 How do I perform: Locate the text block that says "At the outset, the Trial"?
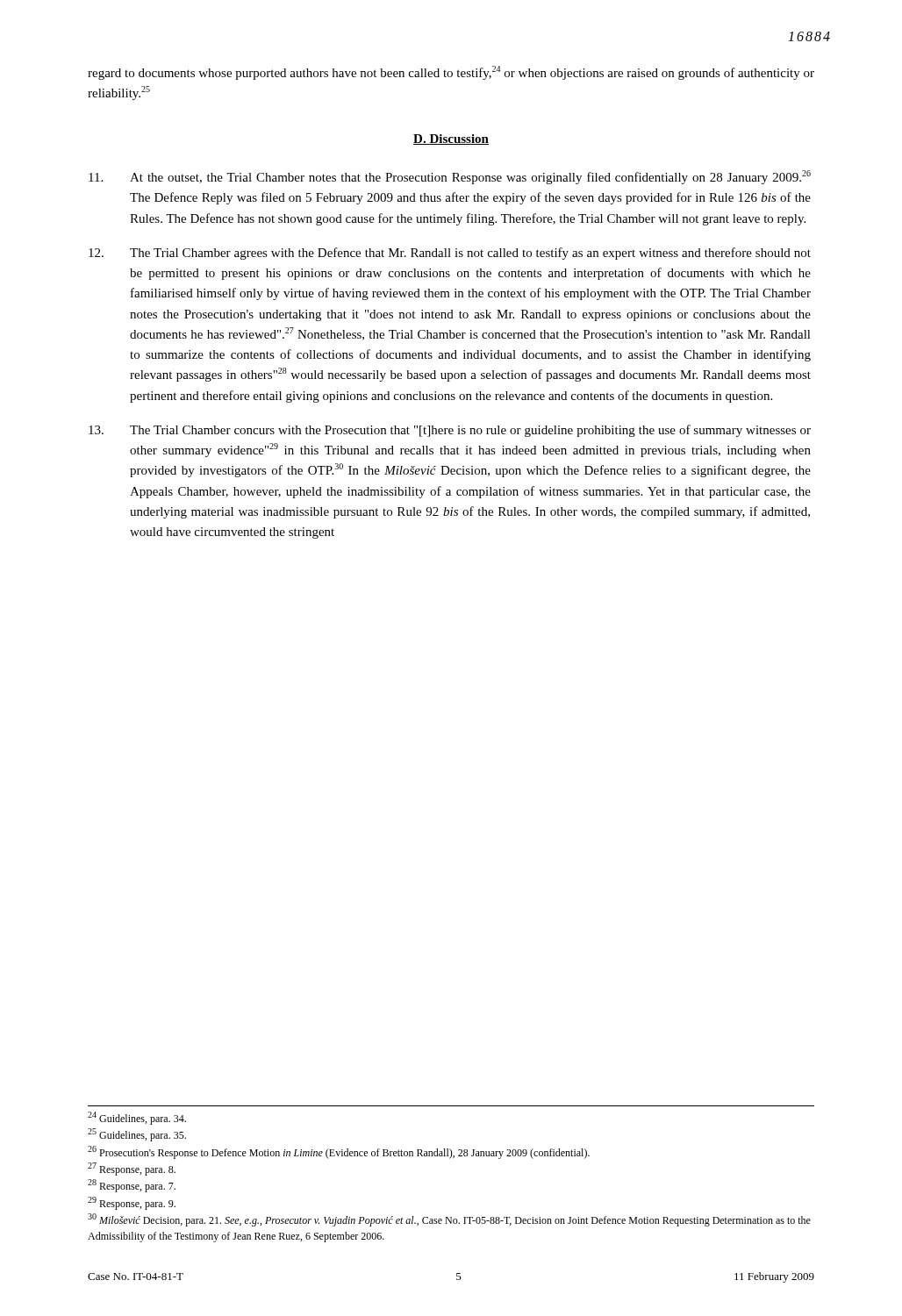click(449, 198)
